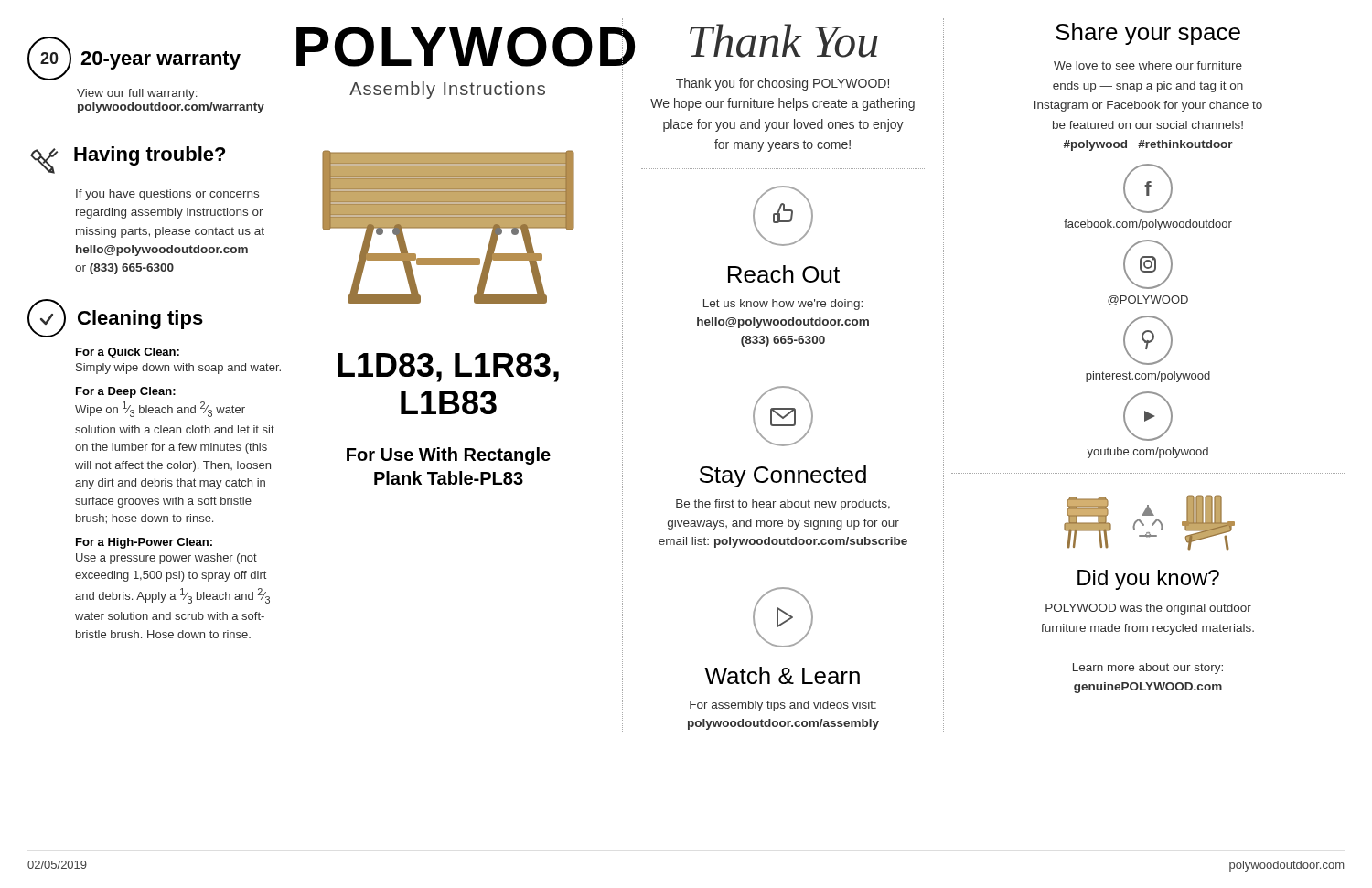Point to the passage starting "Did you know?"
Screen dimensions: 888x1372
[x=1148, y=578]
